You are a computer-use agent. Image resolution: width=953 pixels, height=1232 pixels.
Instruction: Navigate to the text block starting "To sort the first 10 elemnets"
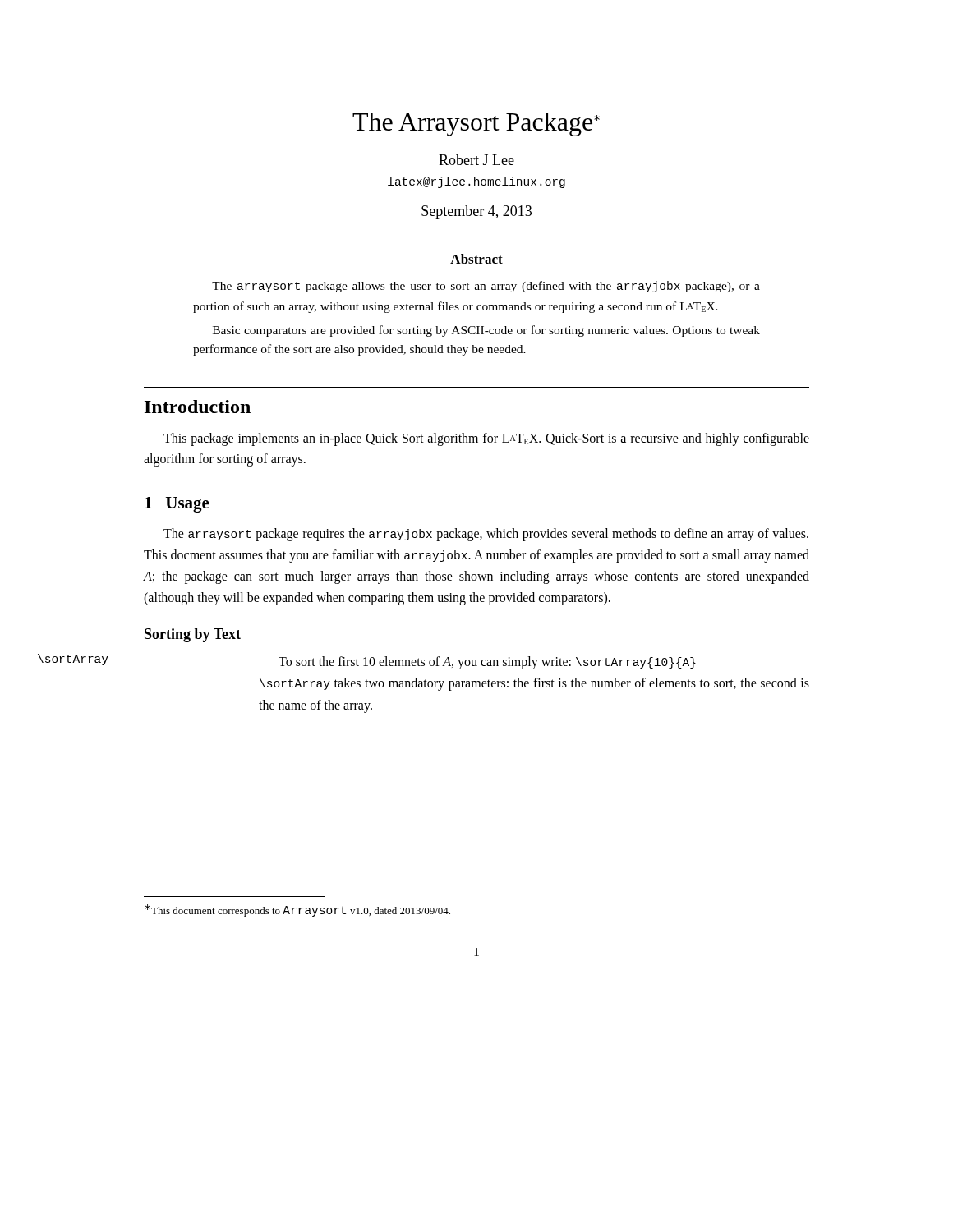click(534, 684)
